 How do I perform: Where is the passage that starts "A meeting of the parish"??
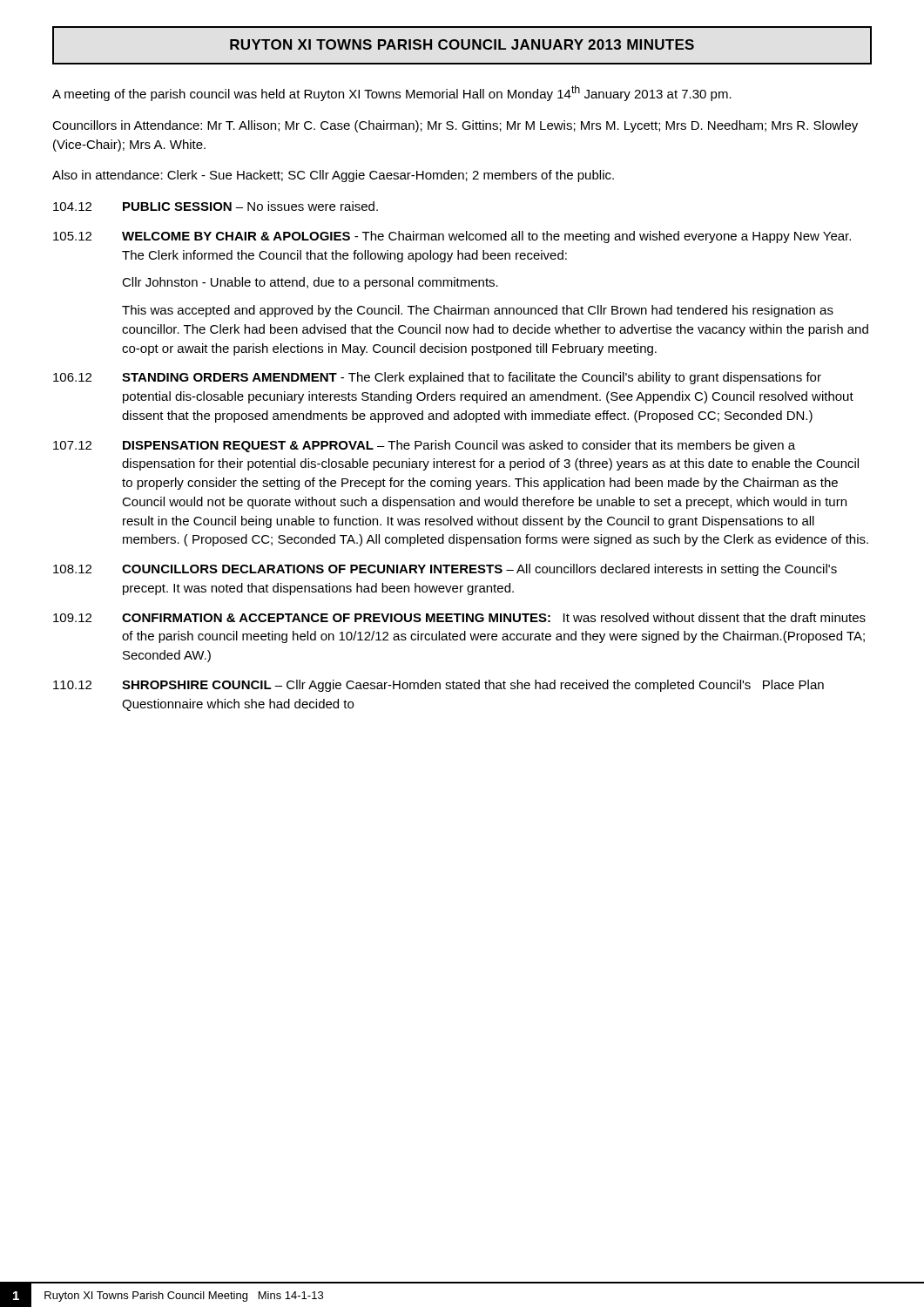coord(392,92)
